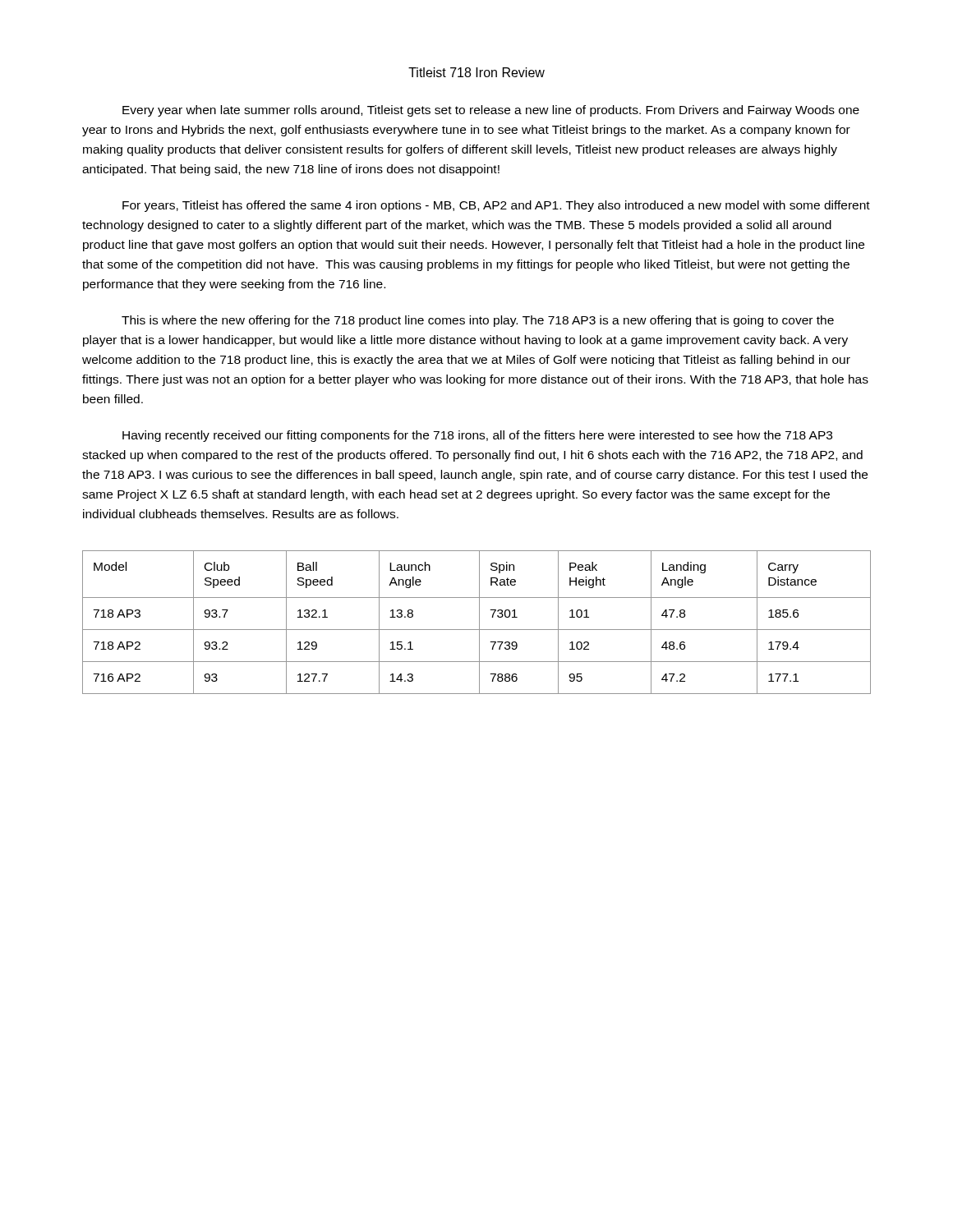Find the table that mentions "Landing Angle"
The width and height of the screenshot is (953, 1232).
click(476, 622)
